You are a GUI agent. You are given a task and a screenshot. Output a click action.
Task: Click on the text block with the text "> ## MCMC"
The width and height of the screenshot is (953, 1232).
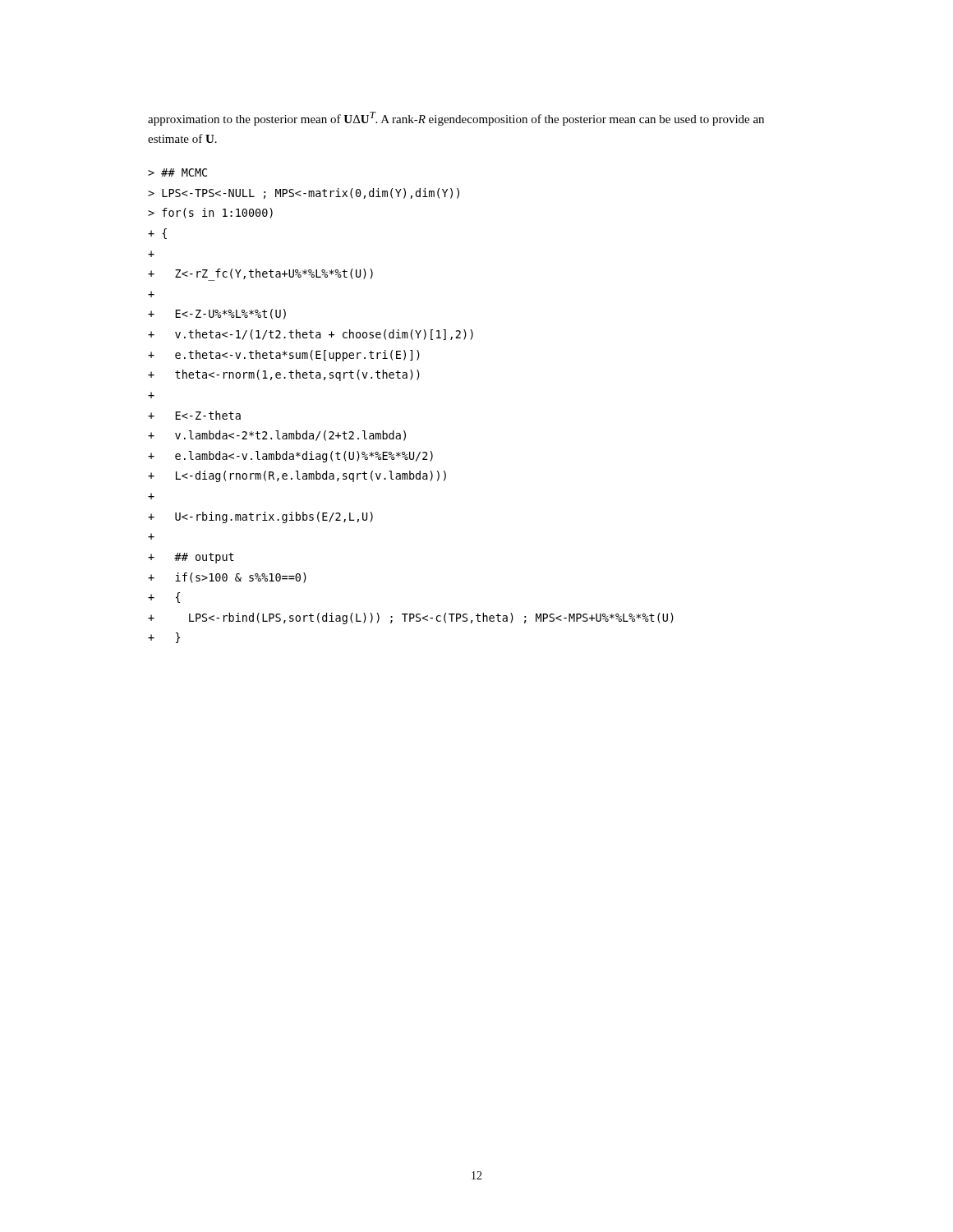pos(177,172)
